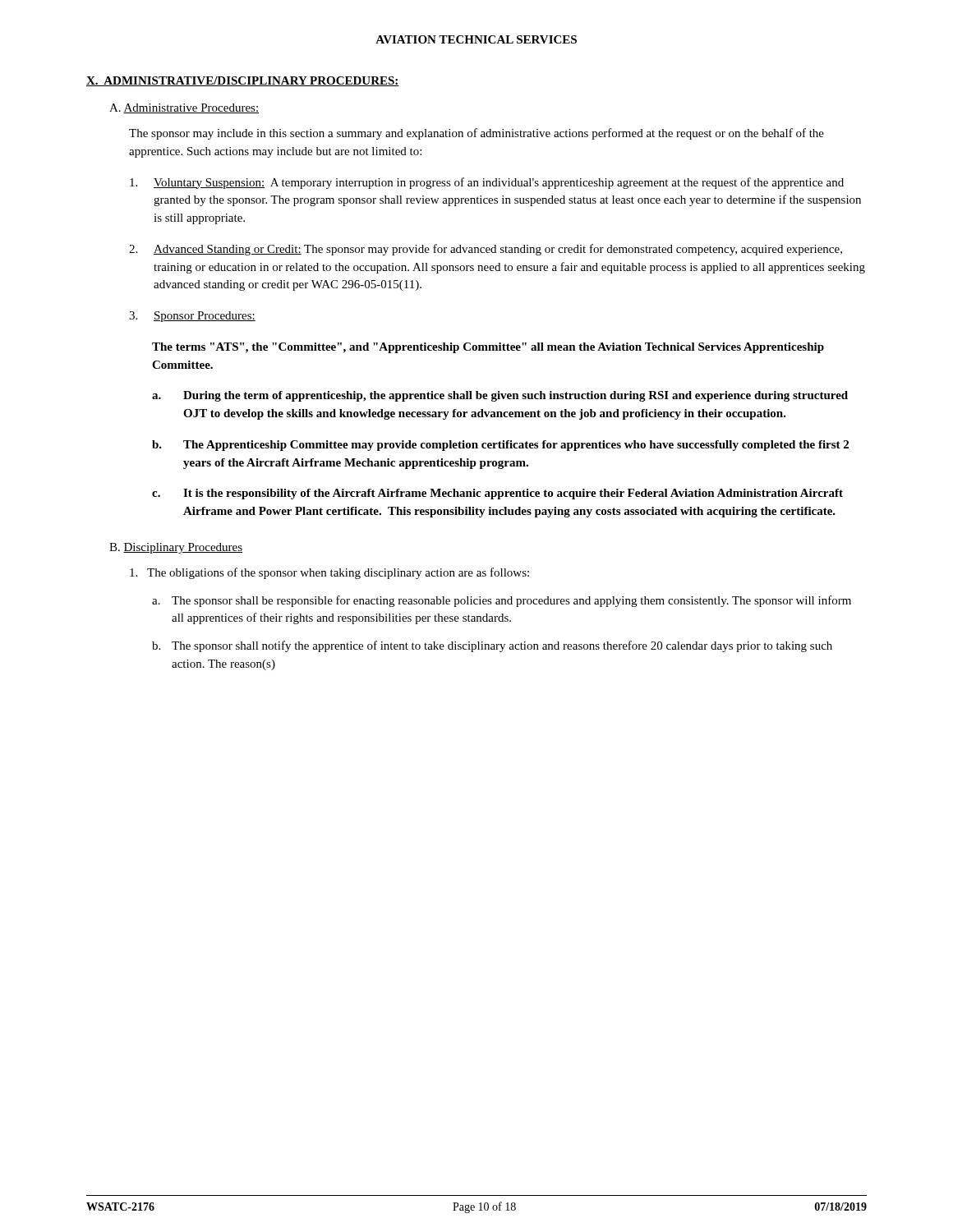Point to the block beginning "c. It is"
This screenshot has width=953, height=1232.
coord(509,503)
